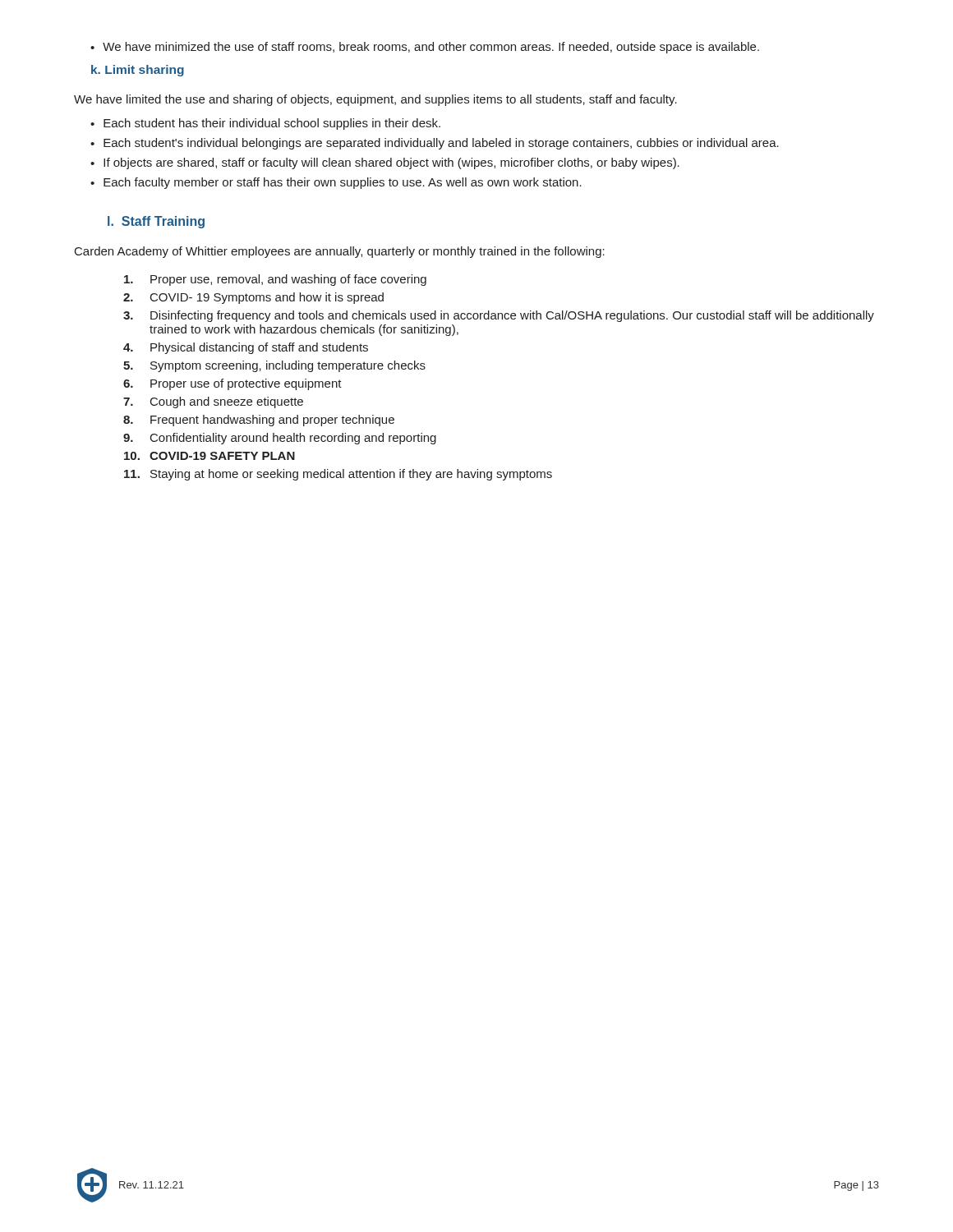Where does it say "k. Limit sharing"?
This screenshot has height=1232, width=953.
point(137,69)
